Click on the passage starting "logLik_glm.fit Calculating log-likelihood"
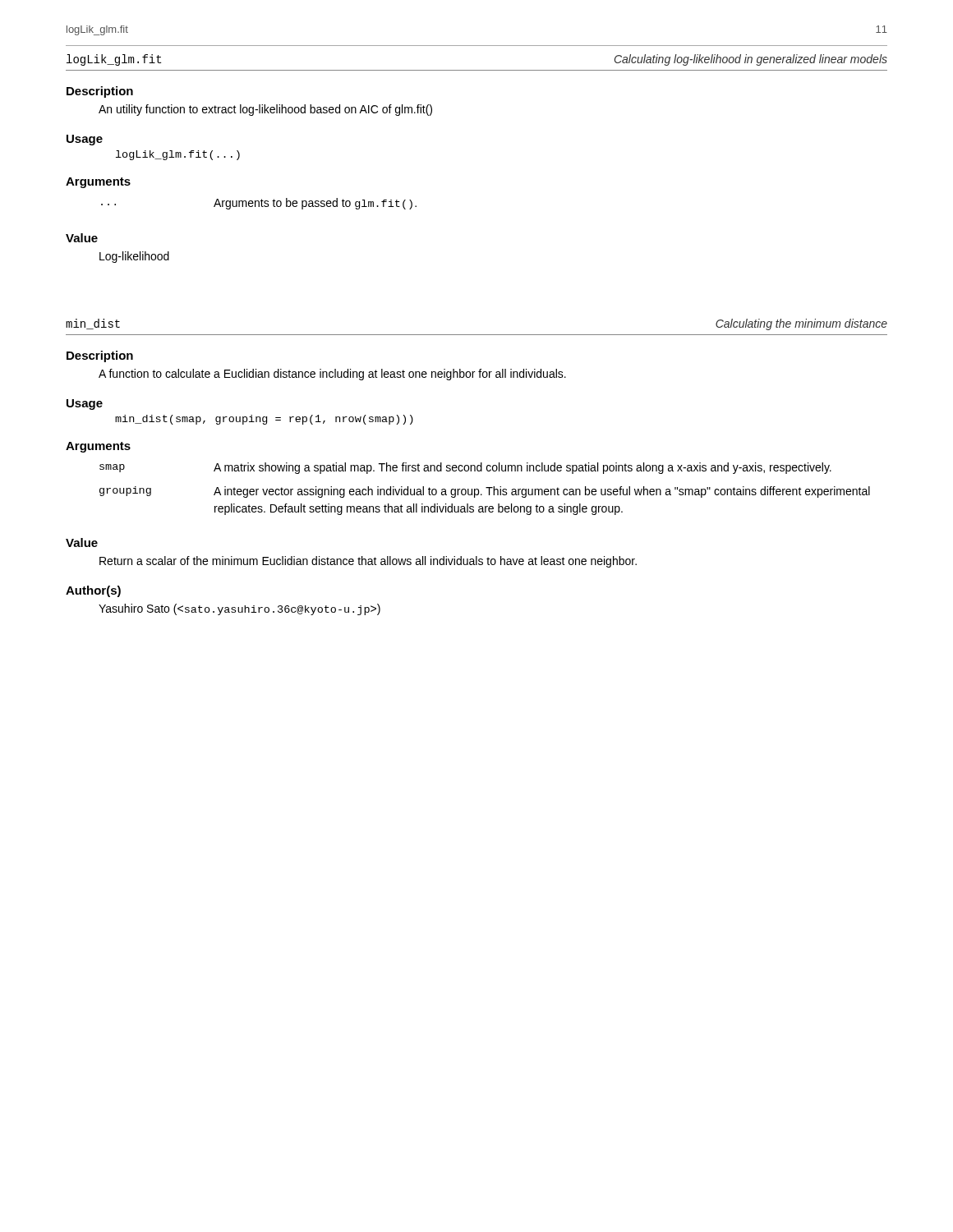 (x=476, y=60)
